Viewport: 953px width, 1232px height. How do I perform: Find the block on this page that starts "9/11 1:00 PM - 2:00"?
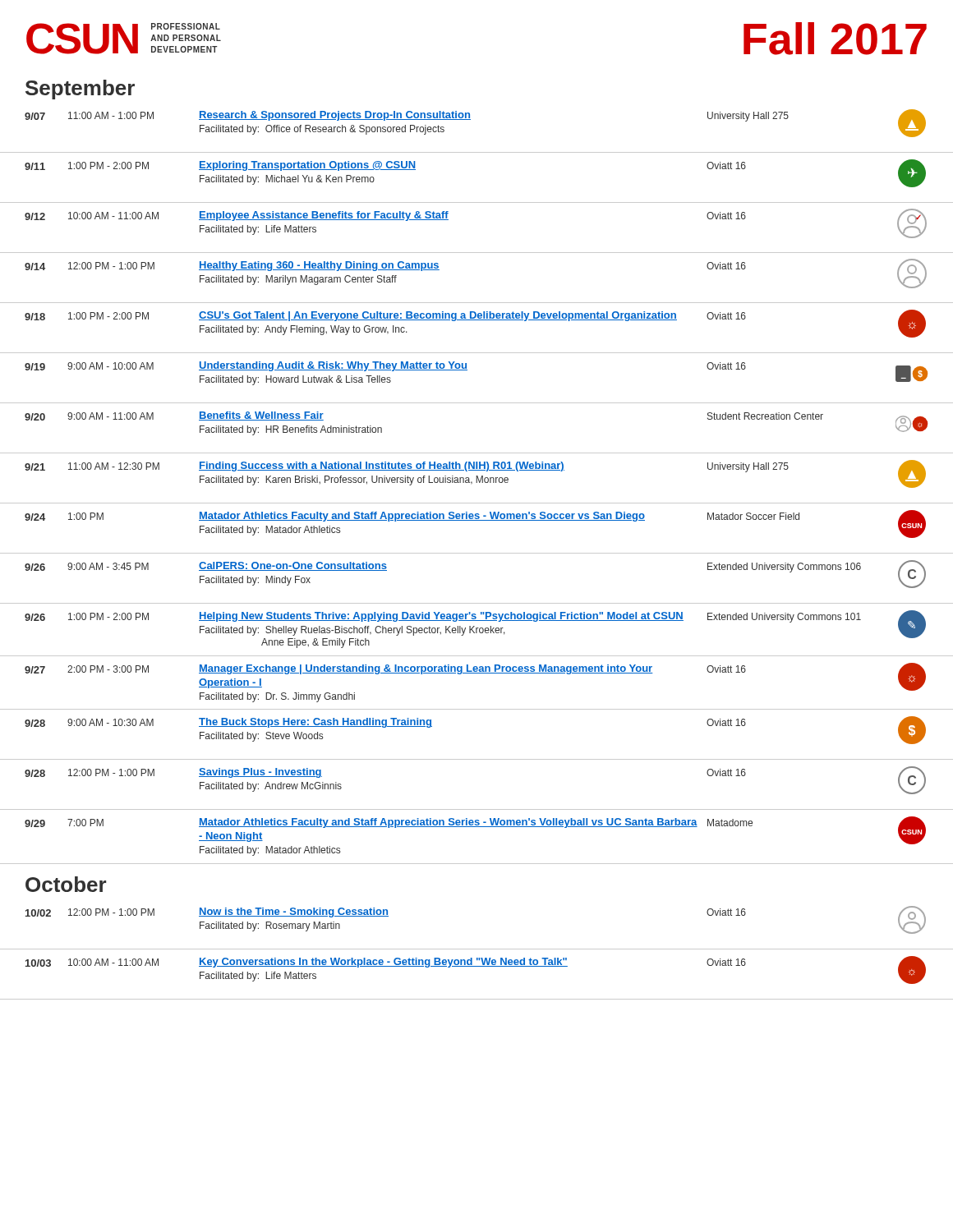point(83,169)
